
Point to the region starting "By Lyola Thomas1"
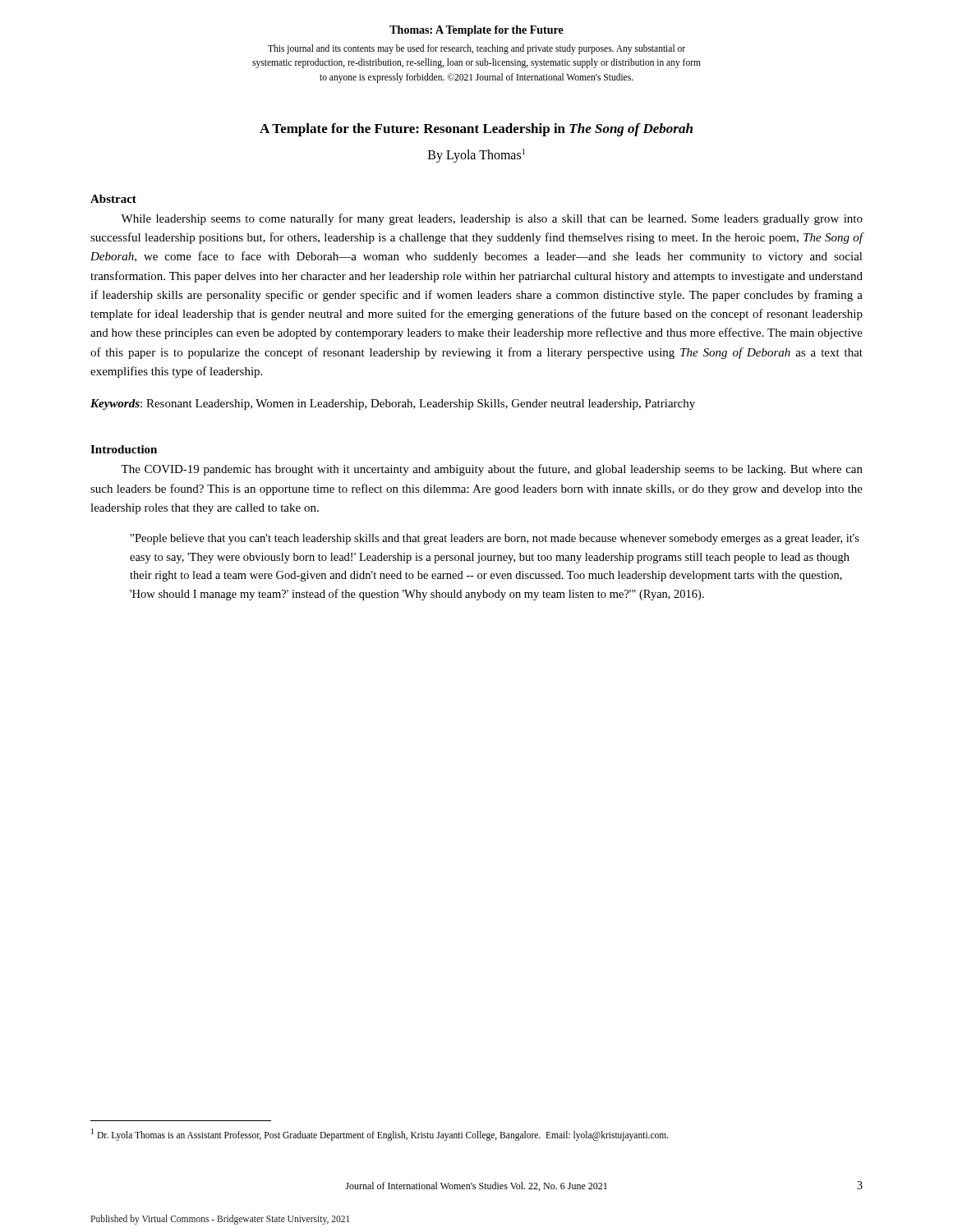476,154
